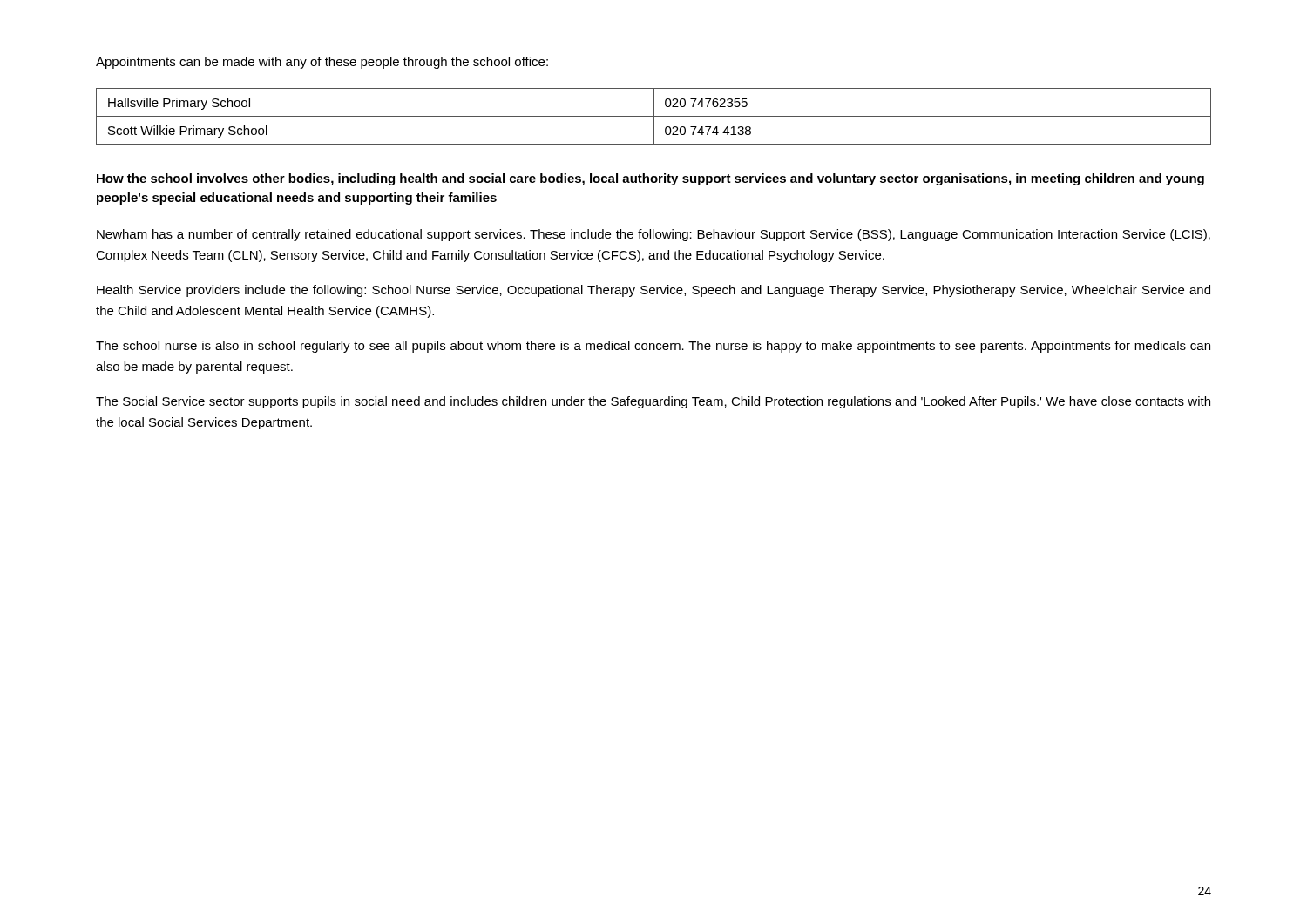Select the text block containing "Newham has a number of centrally retained educational"
This screenshot has width=1307, height=924.
[654, 244]
